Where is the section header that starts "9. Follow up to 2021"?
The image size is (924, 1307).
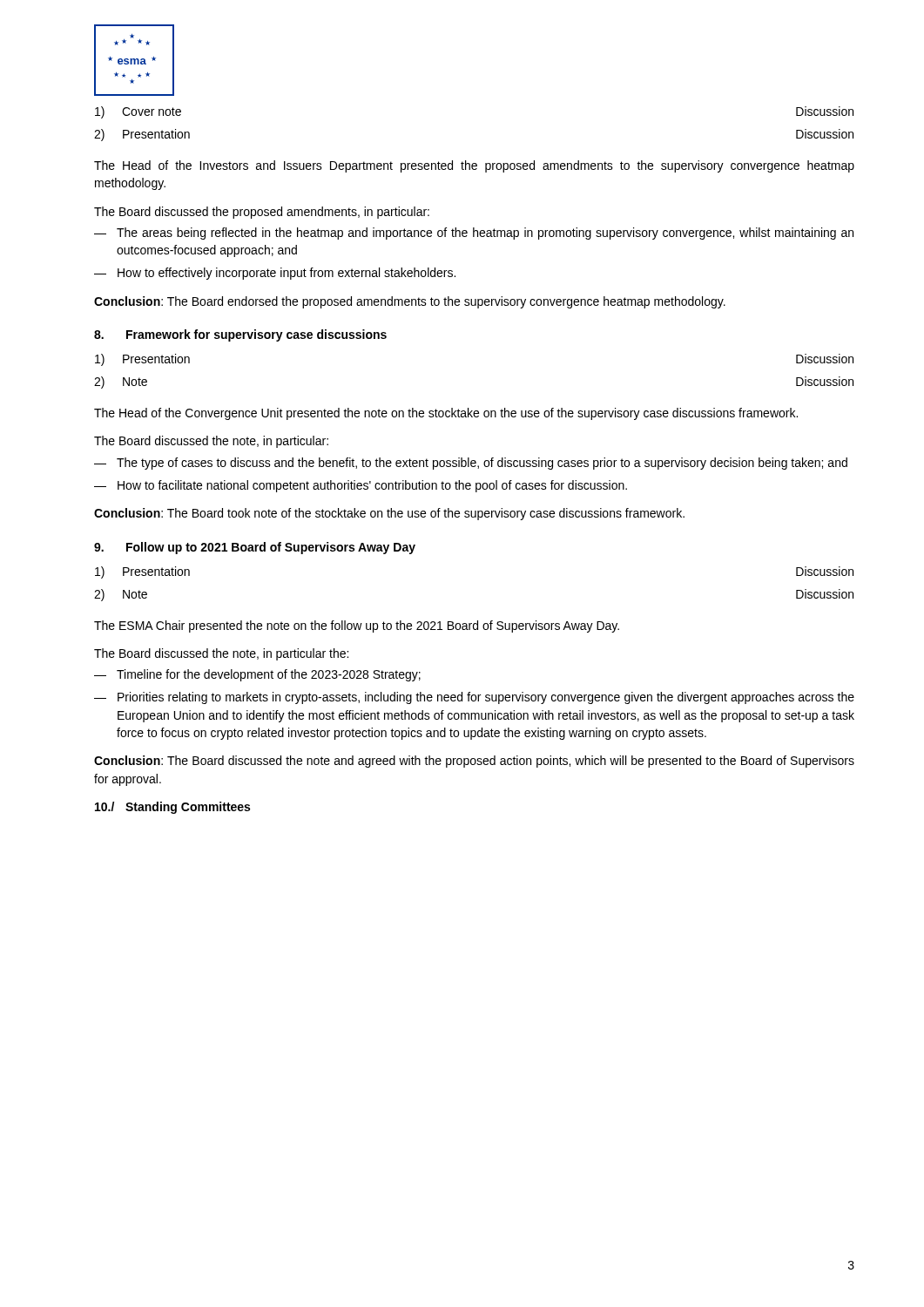[255, 547]
